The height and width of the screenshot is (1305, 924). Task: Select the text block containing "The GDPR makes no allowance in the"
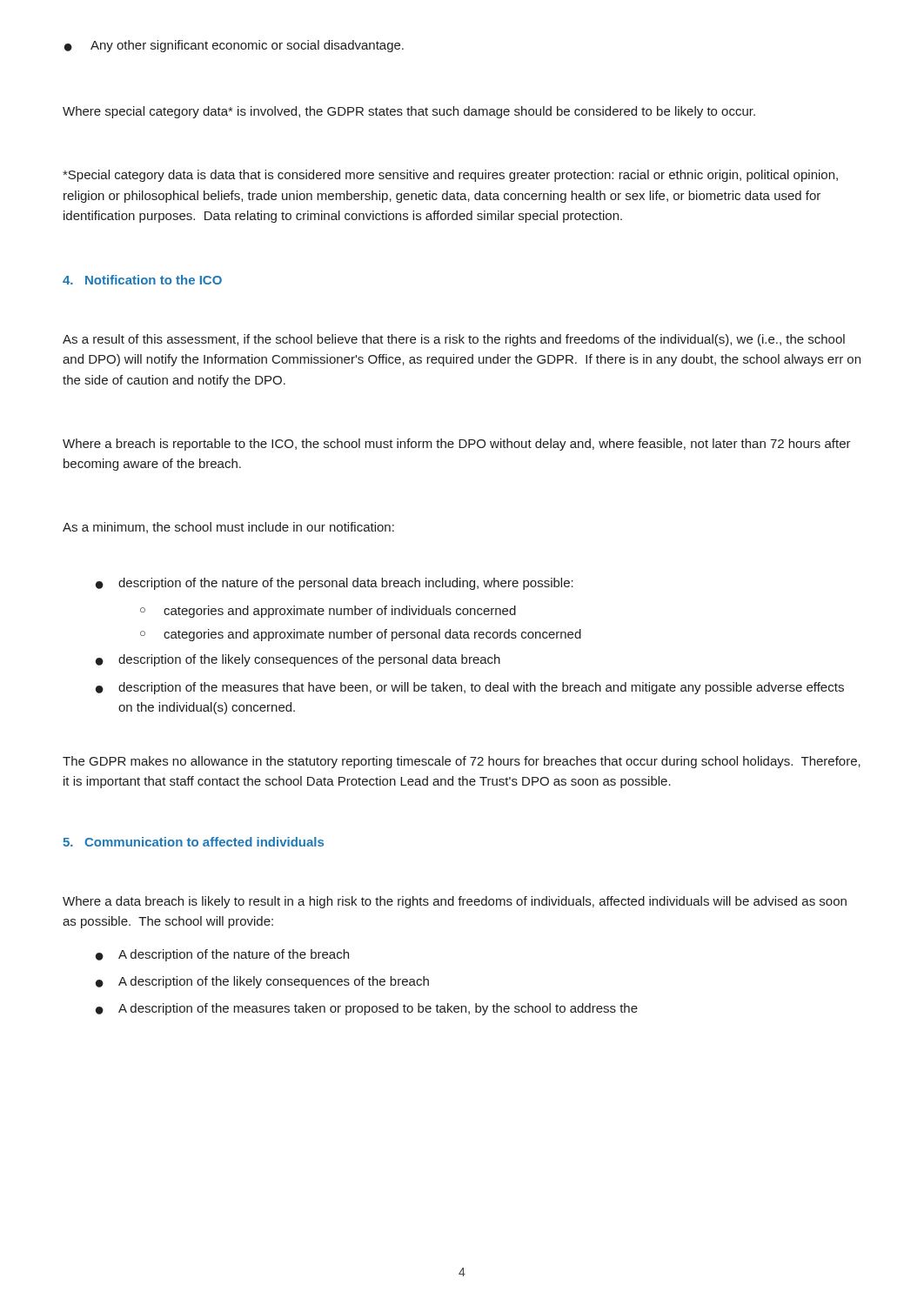coord(462,770)
